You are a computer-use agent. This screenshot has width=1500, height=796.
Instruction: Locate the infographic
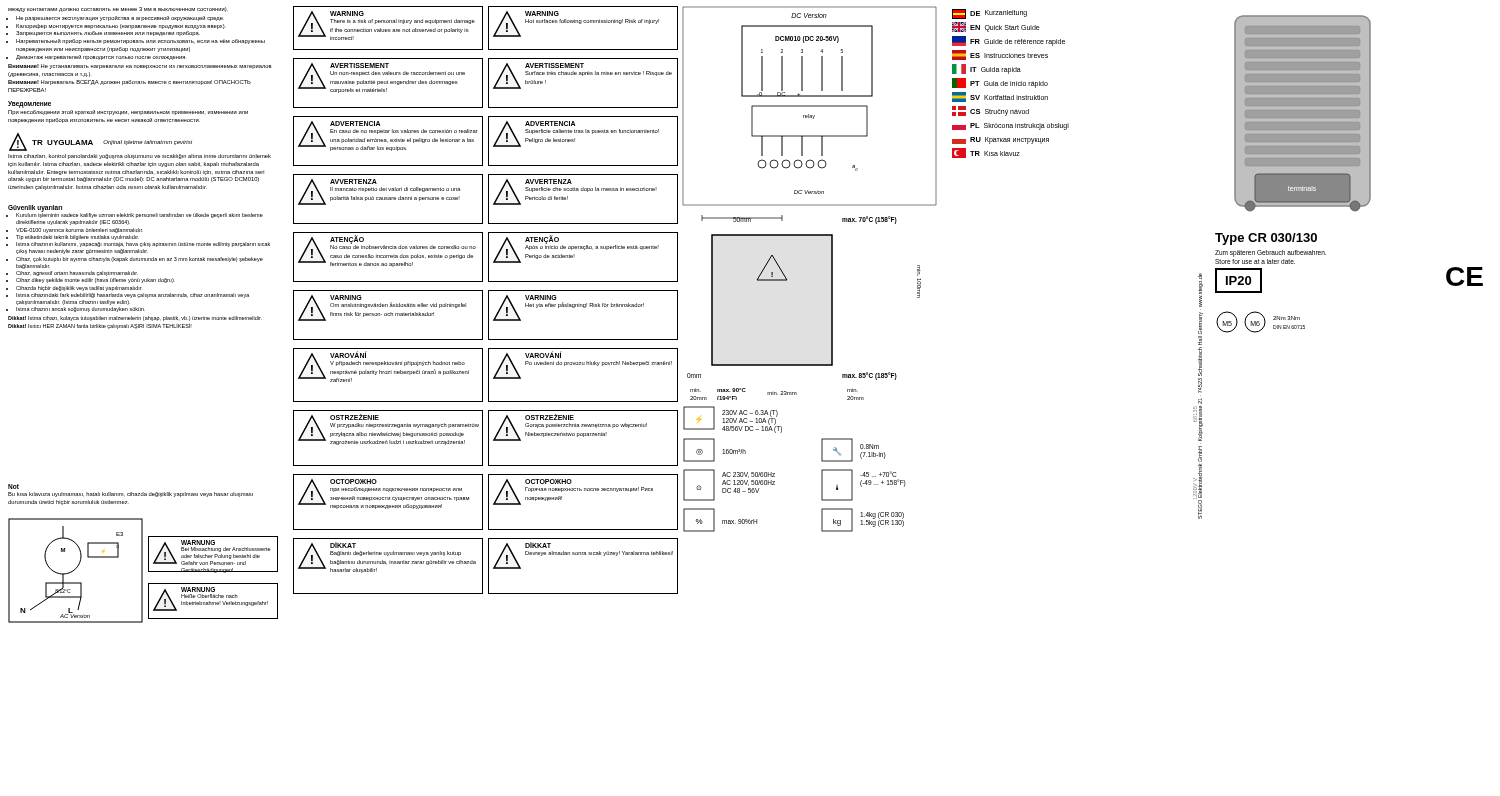tap(810, 595)
